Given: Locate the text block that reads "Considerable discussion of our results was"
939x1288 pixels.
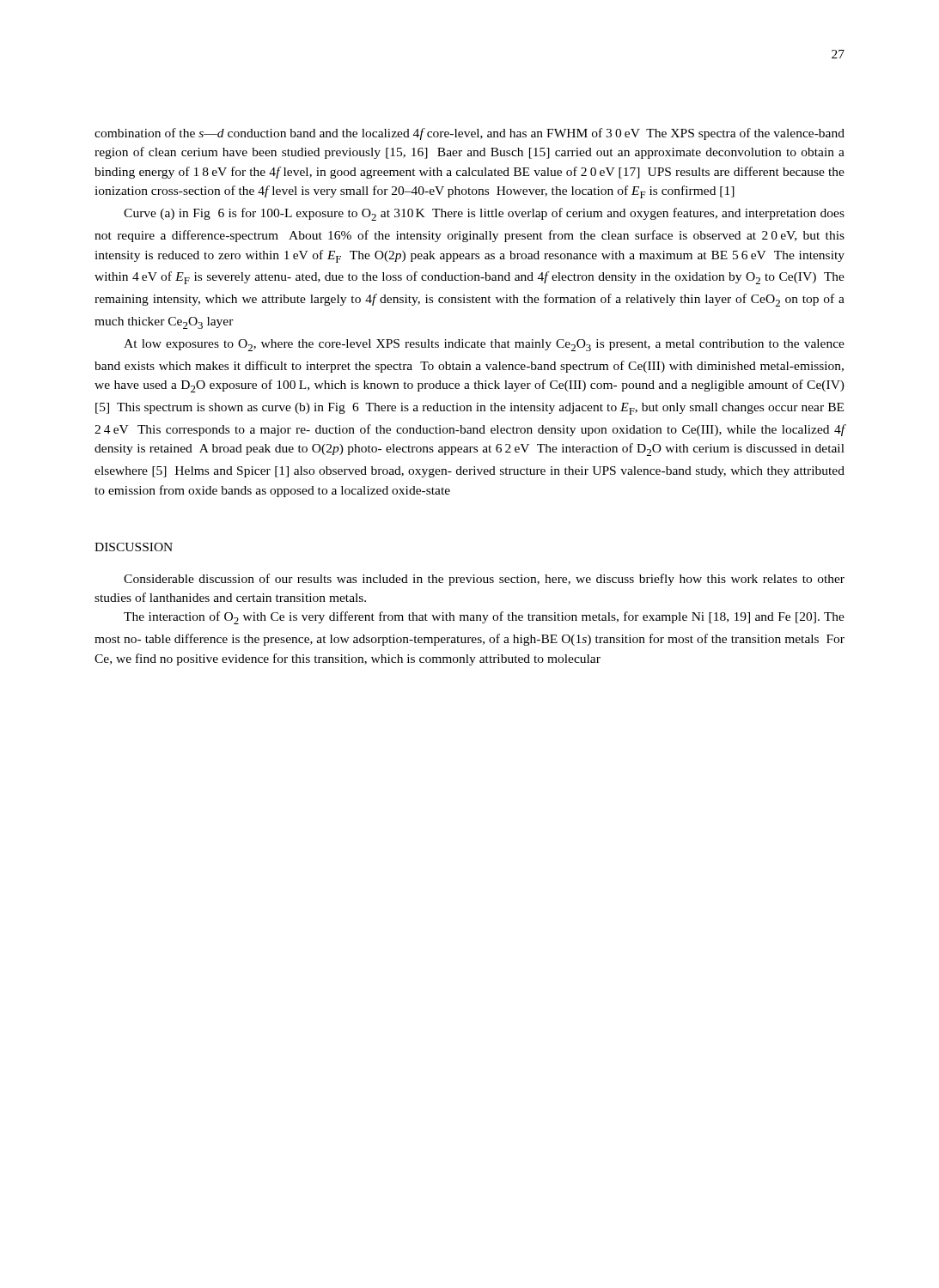Looking at the screenshot, I should [x=470, y=588].
